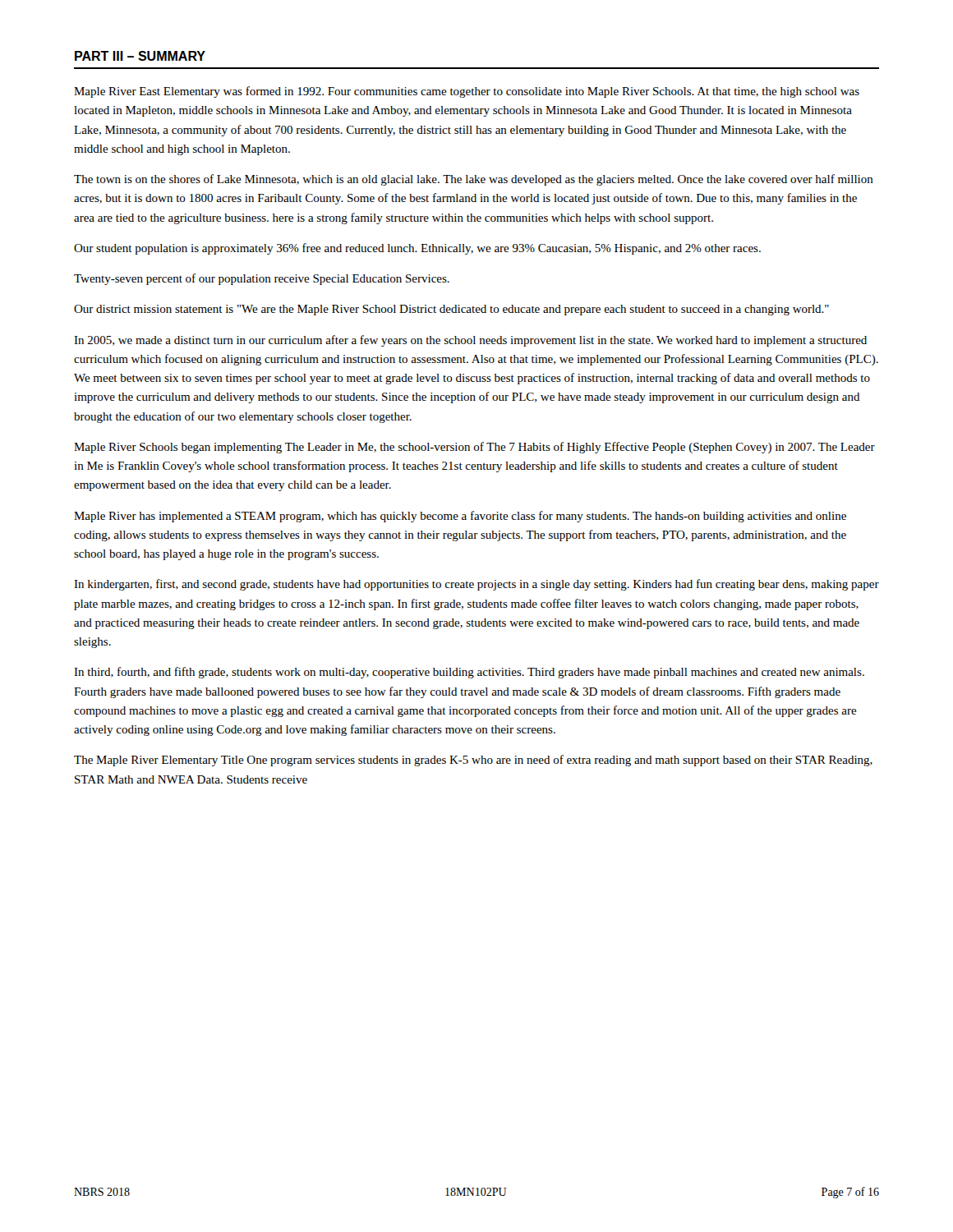
Task: Point to the block starting "Our student population is approximately 36% free and"
Action: [x=418, y=248]
